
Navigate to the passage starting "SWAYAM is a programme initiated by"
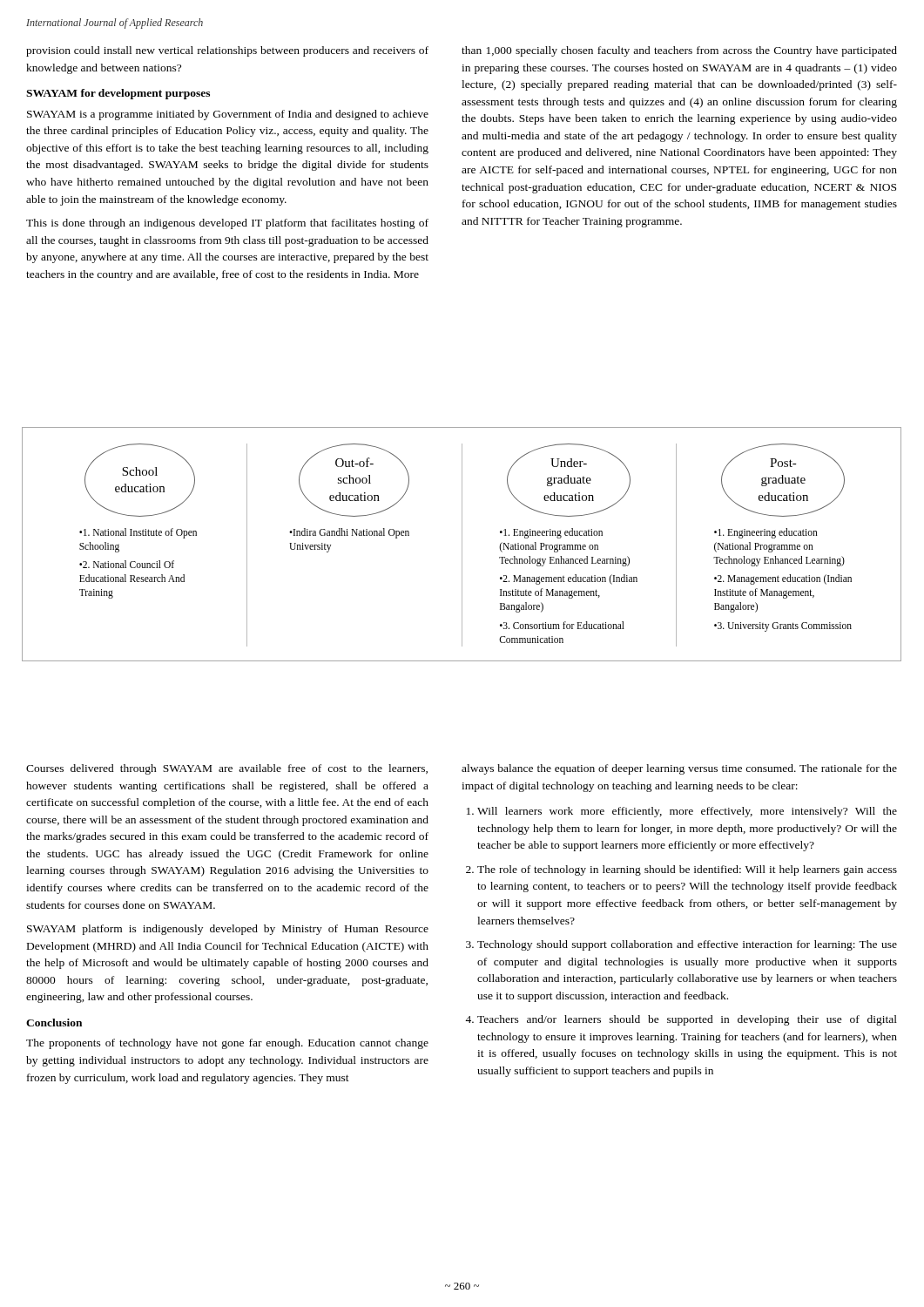(x=227, y=156)
